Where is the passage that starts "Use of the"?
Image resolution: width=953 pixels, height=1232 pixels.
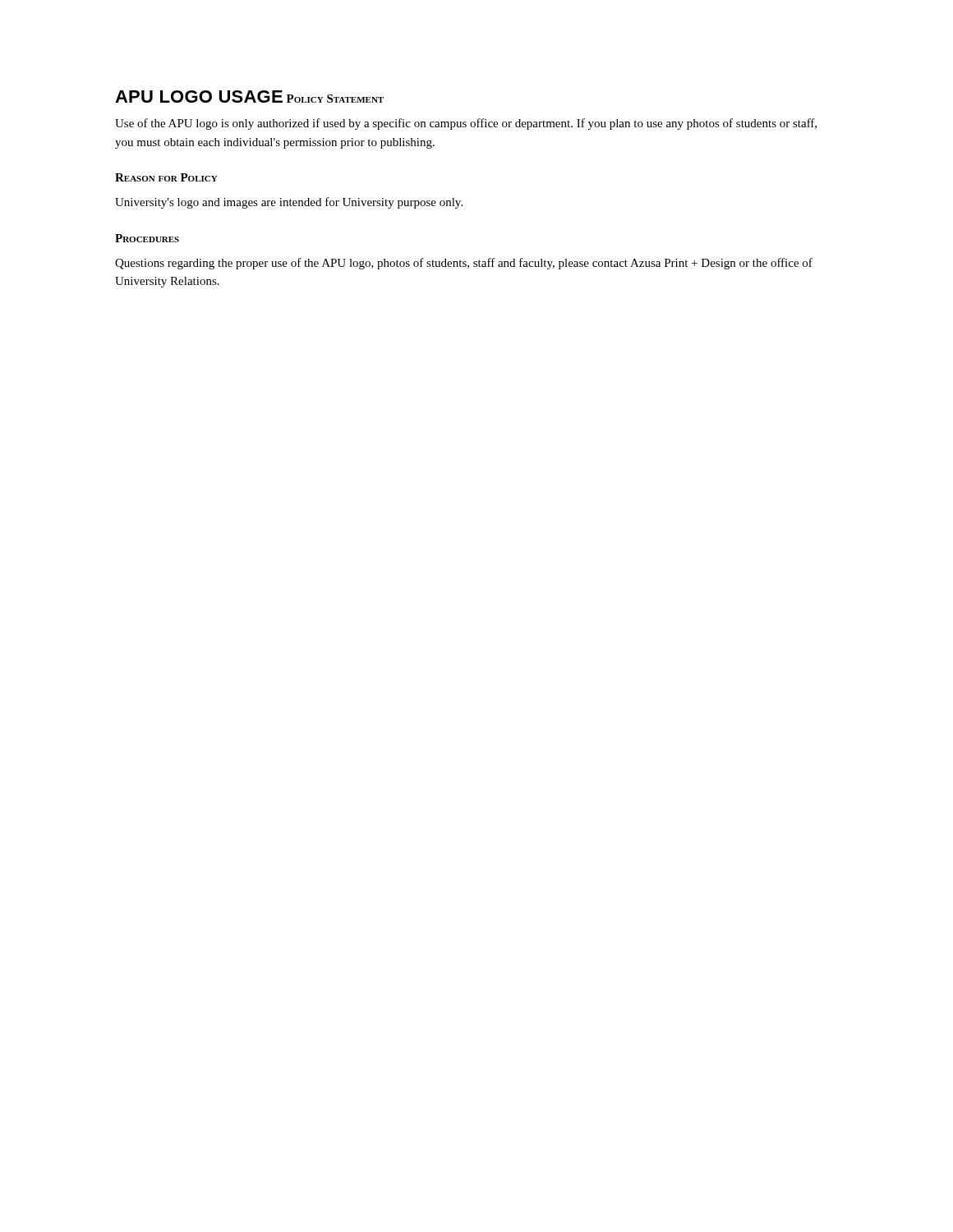point(466,132)
